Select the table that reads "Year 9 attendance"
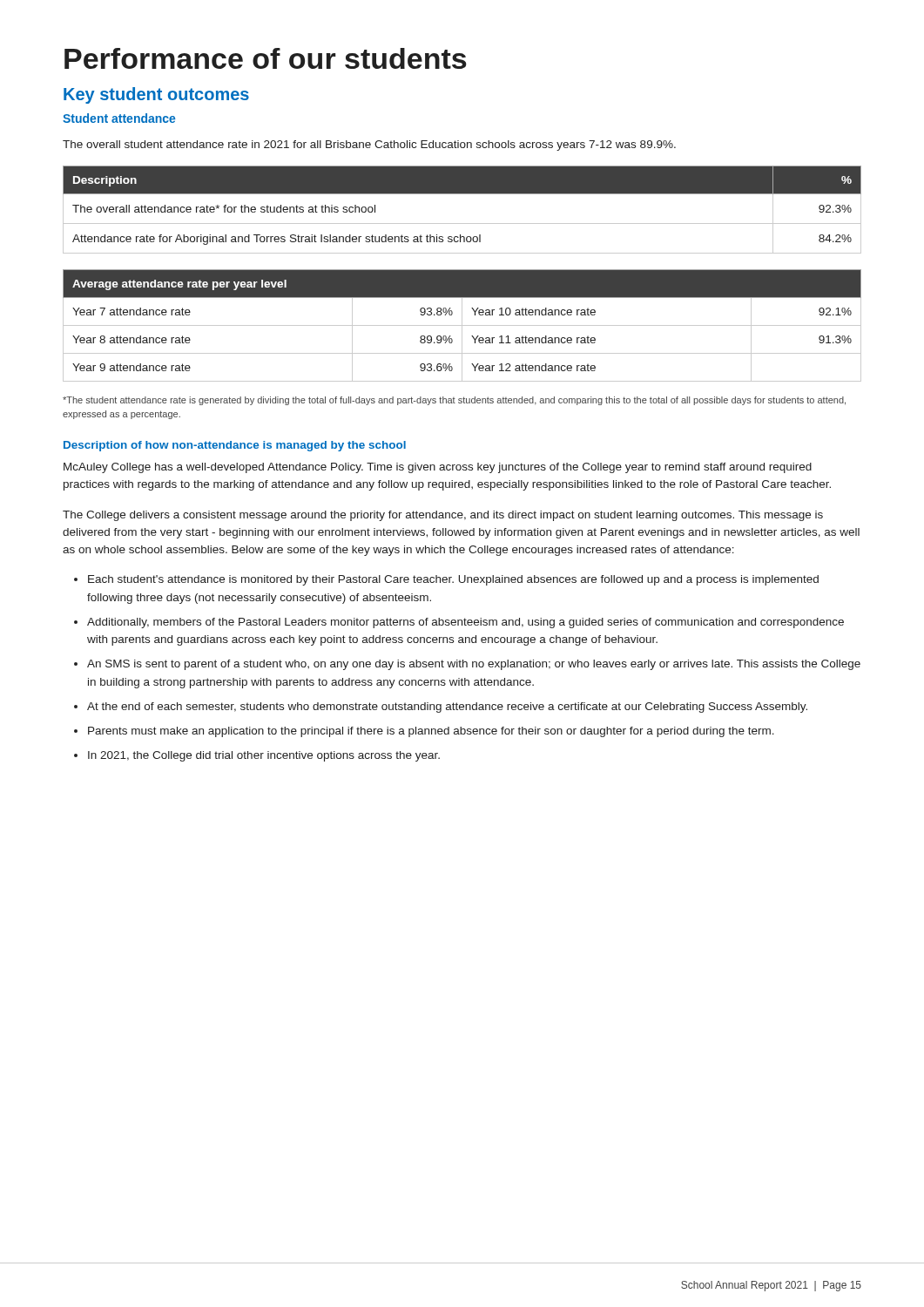The width and height of the screenshot is (924, 1307). pos(462,326)
